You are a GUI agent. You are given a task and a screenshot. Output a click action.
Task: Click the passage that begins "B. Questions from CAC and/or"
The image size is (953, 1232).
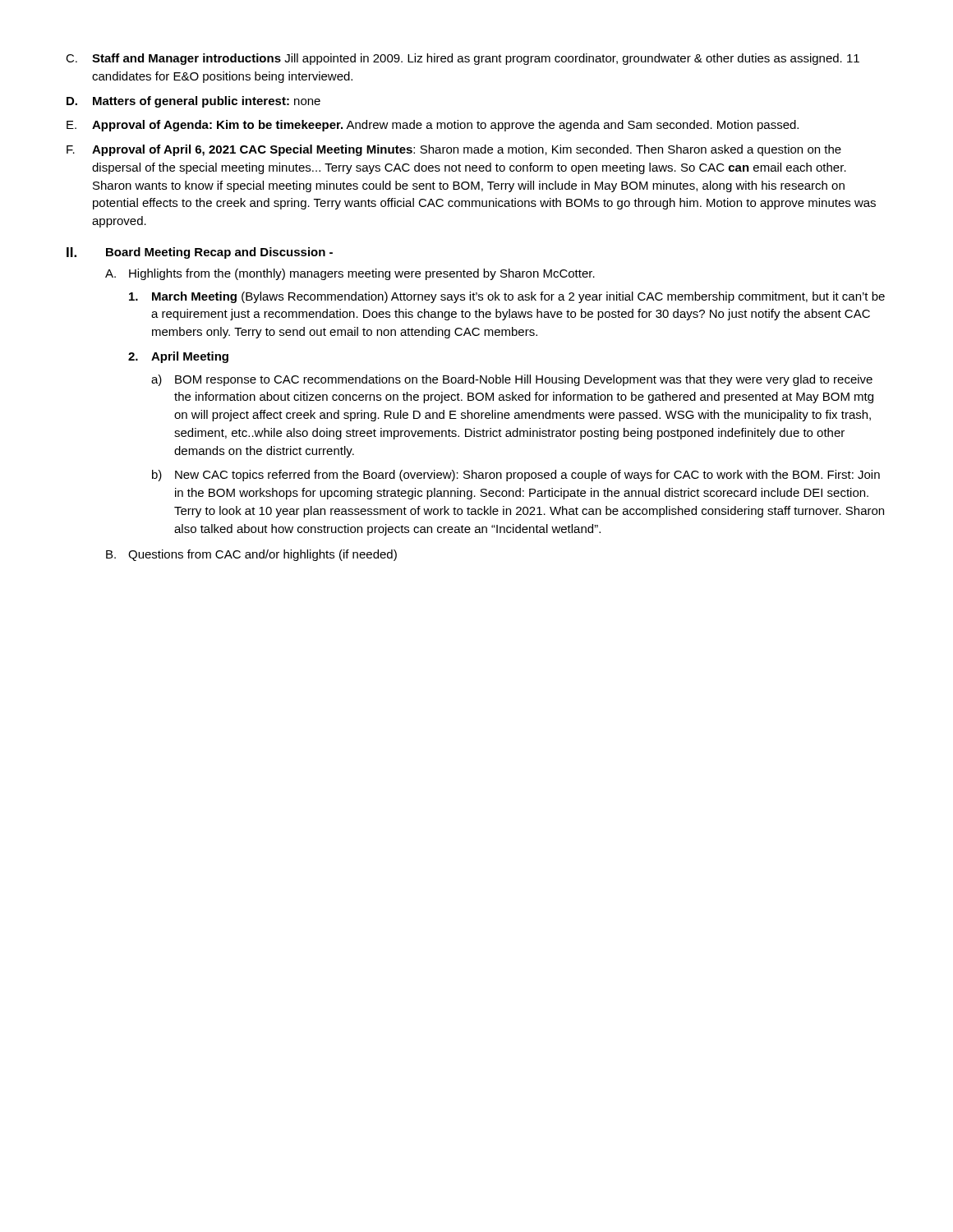(x=251, y=555)
